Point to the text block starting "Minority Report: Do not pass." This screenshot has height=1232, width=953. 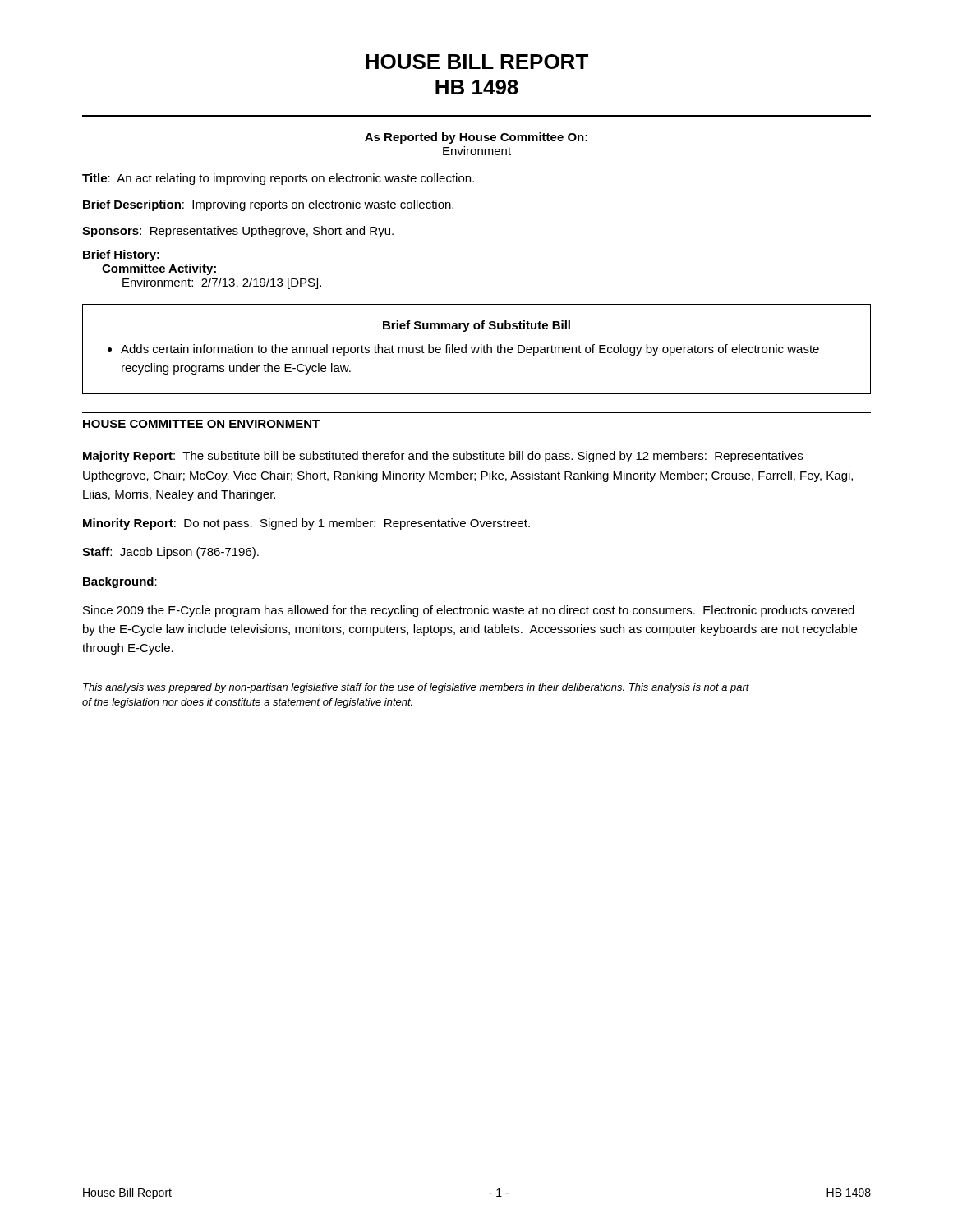[x=306, y=523]
